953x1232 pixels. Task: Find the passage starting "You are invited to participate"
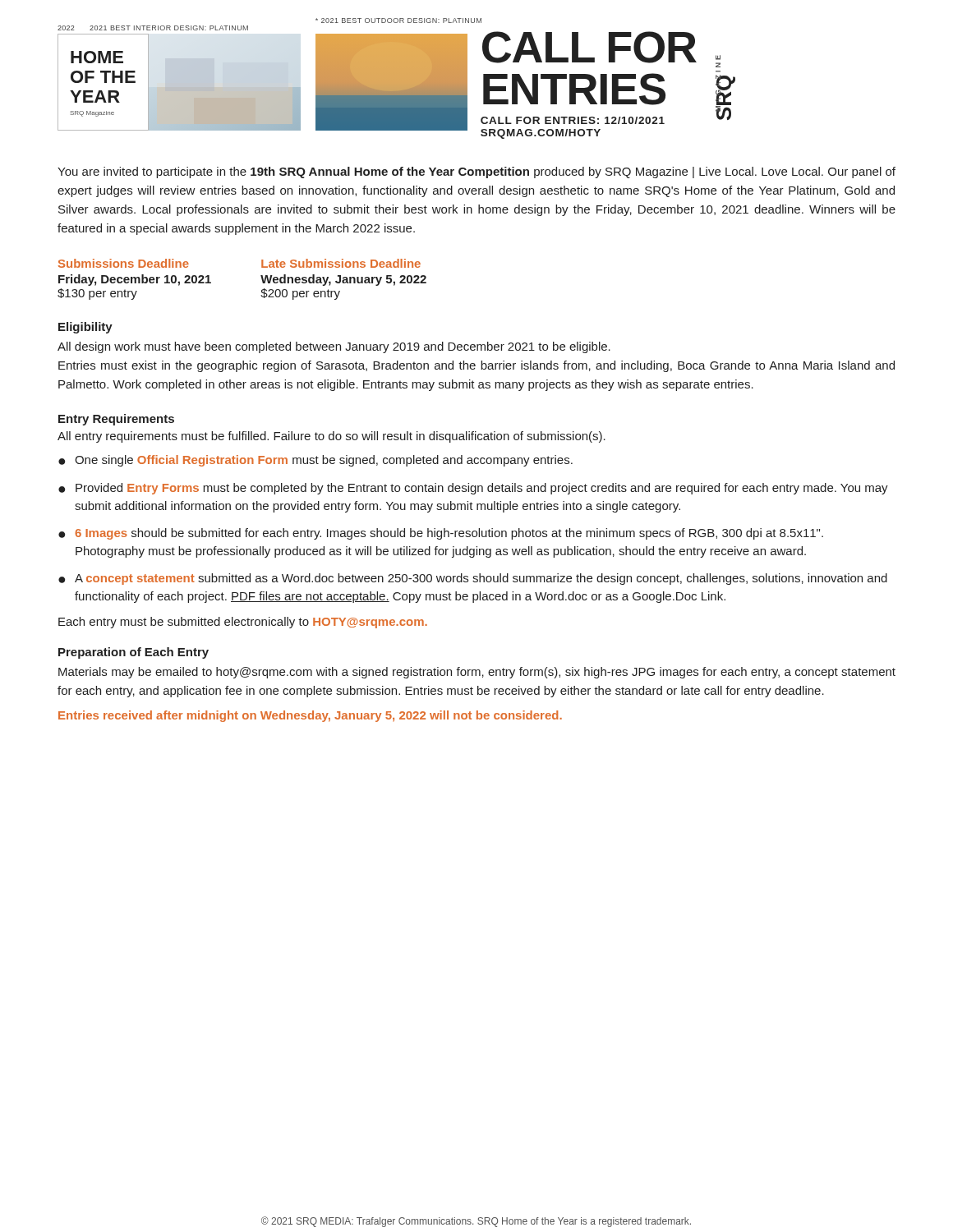point(476,200)
